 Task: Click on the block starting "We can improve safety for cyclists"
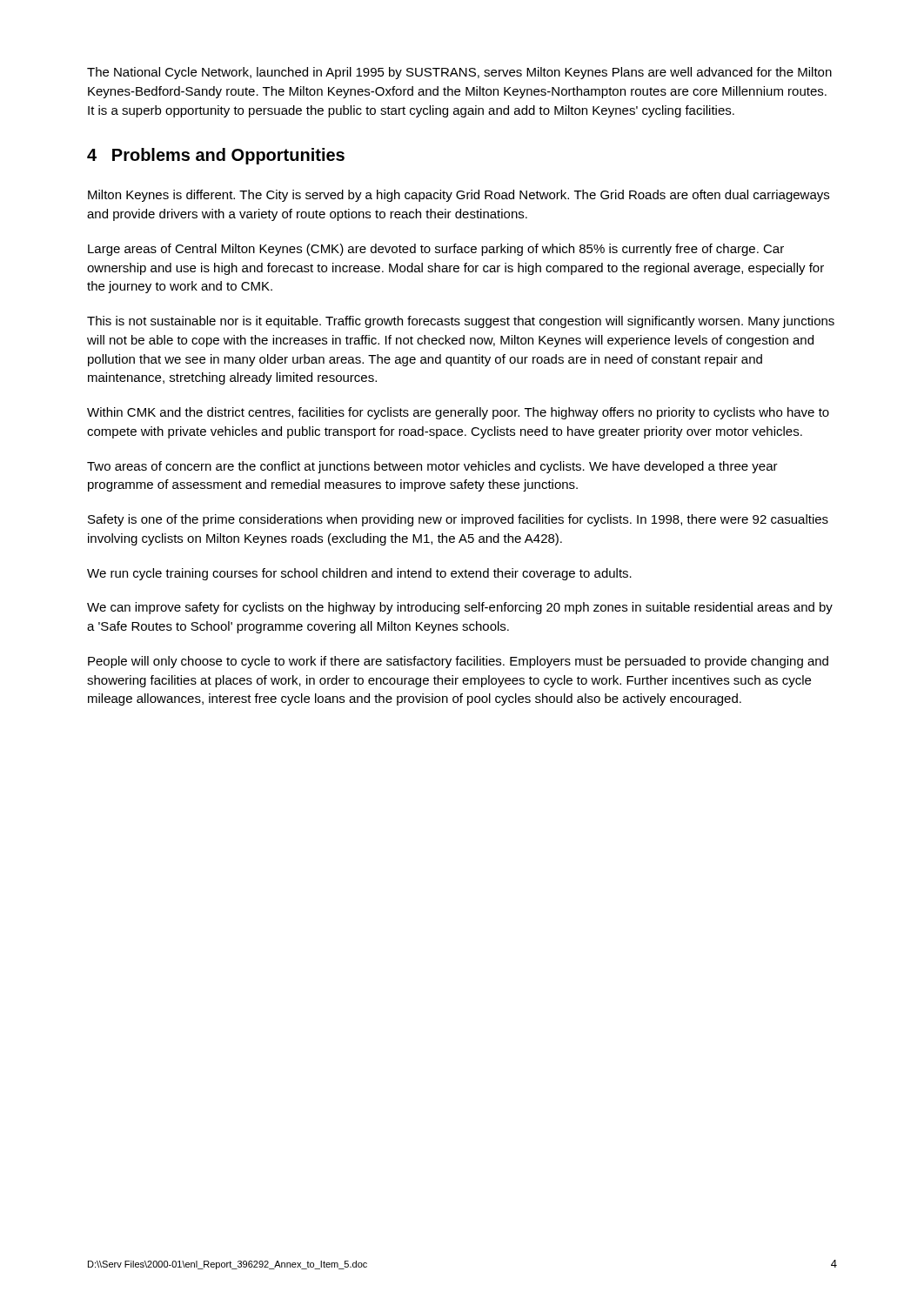coord(460,616)
